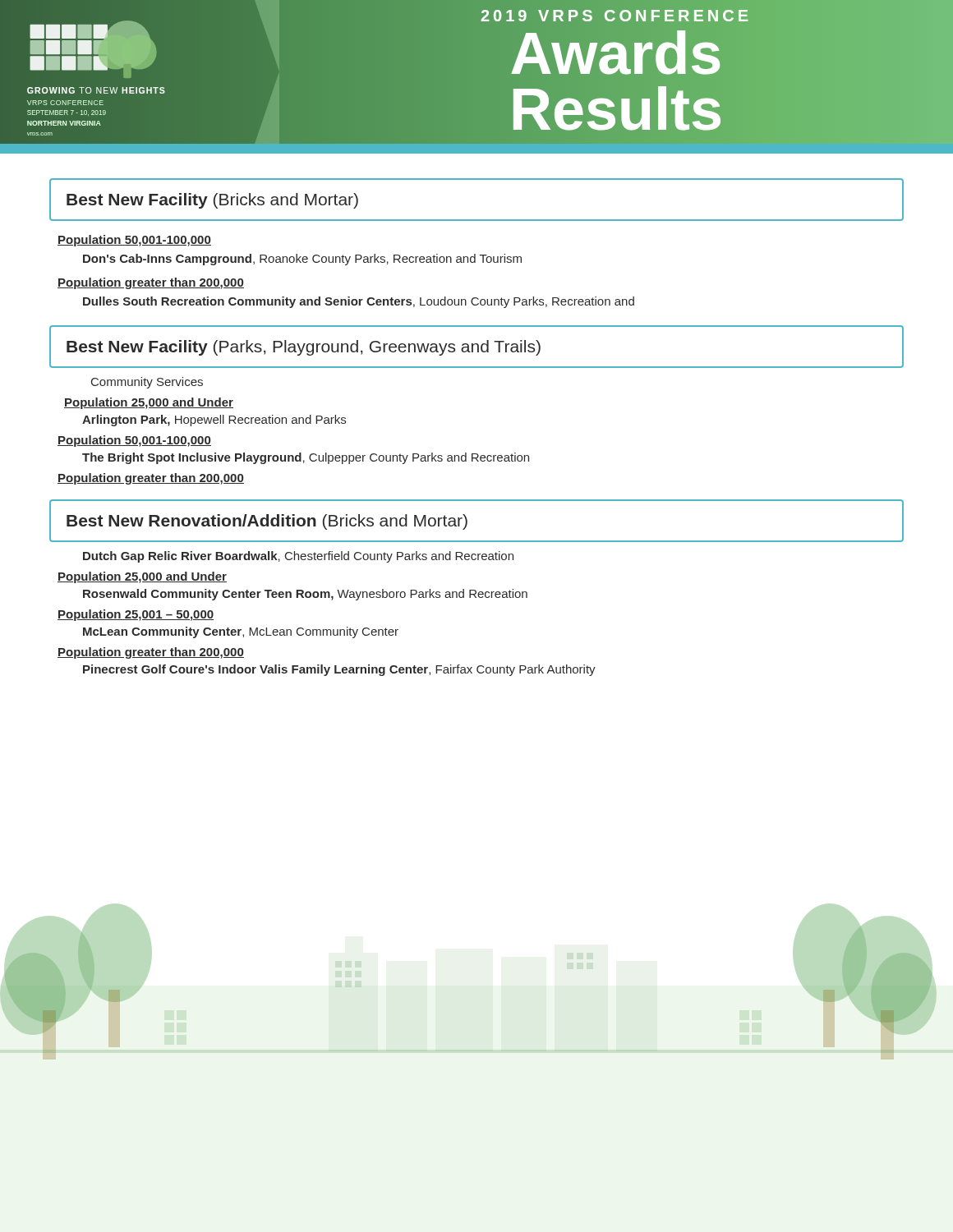Click on the section header that reads "Best New Facility (Parks, Playground, Greenways"
953x1232 pixels.
304,346
